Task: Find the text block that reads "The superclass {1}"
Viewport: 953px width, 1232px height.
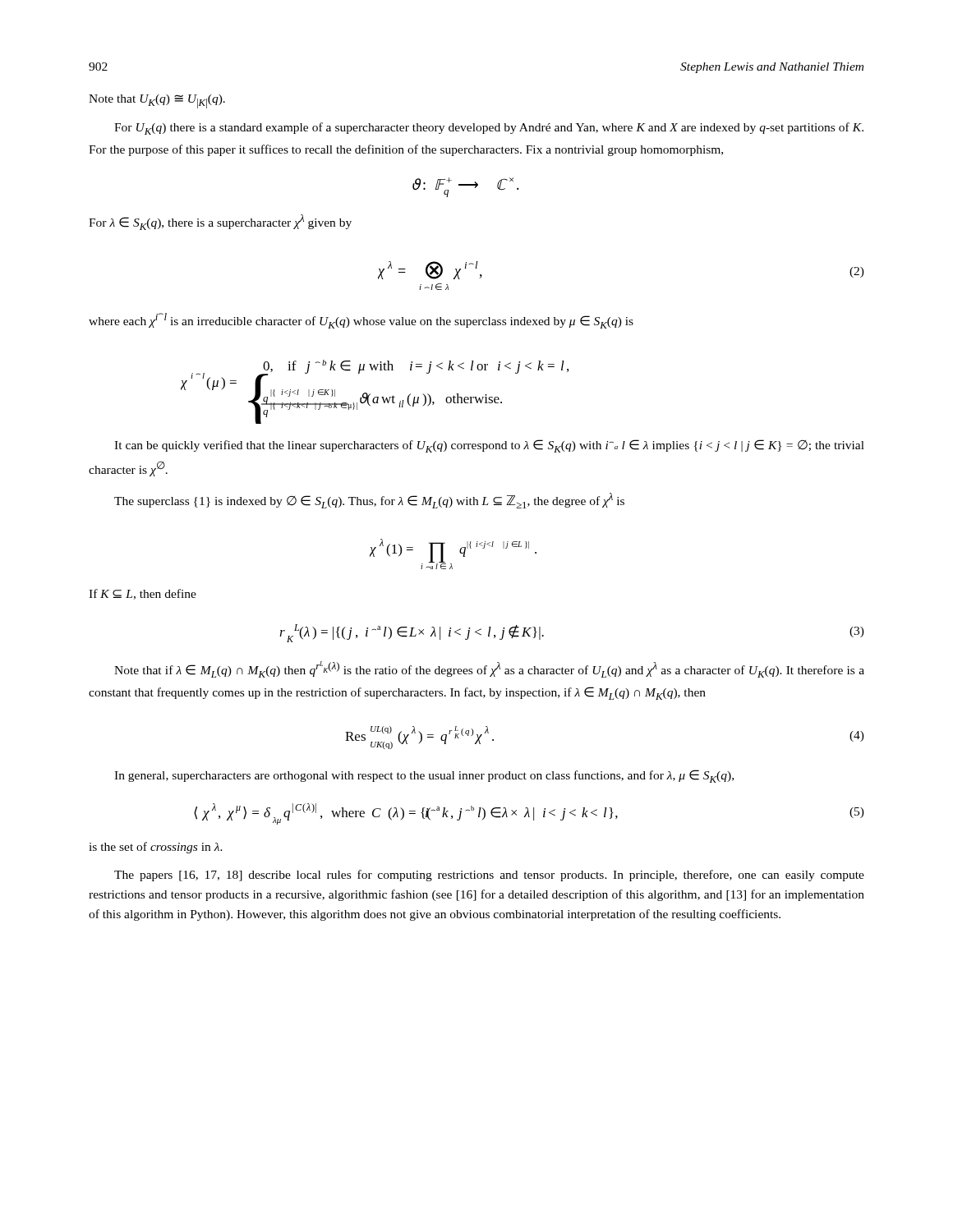Action: 476,501
